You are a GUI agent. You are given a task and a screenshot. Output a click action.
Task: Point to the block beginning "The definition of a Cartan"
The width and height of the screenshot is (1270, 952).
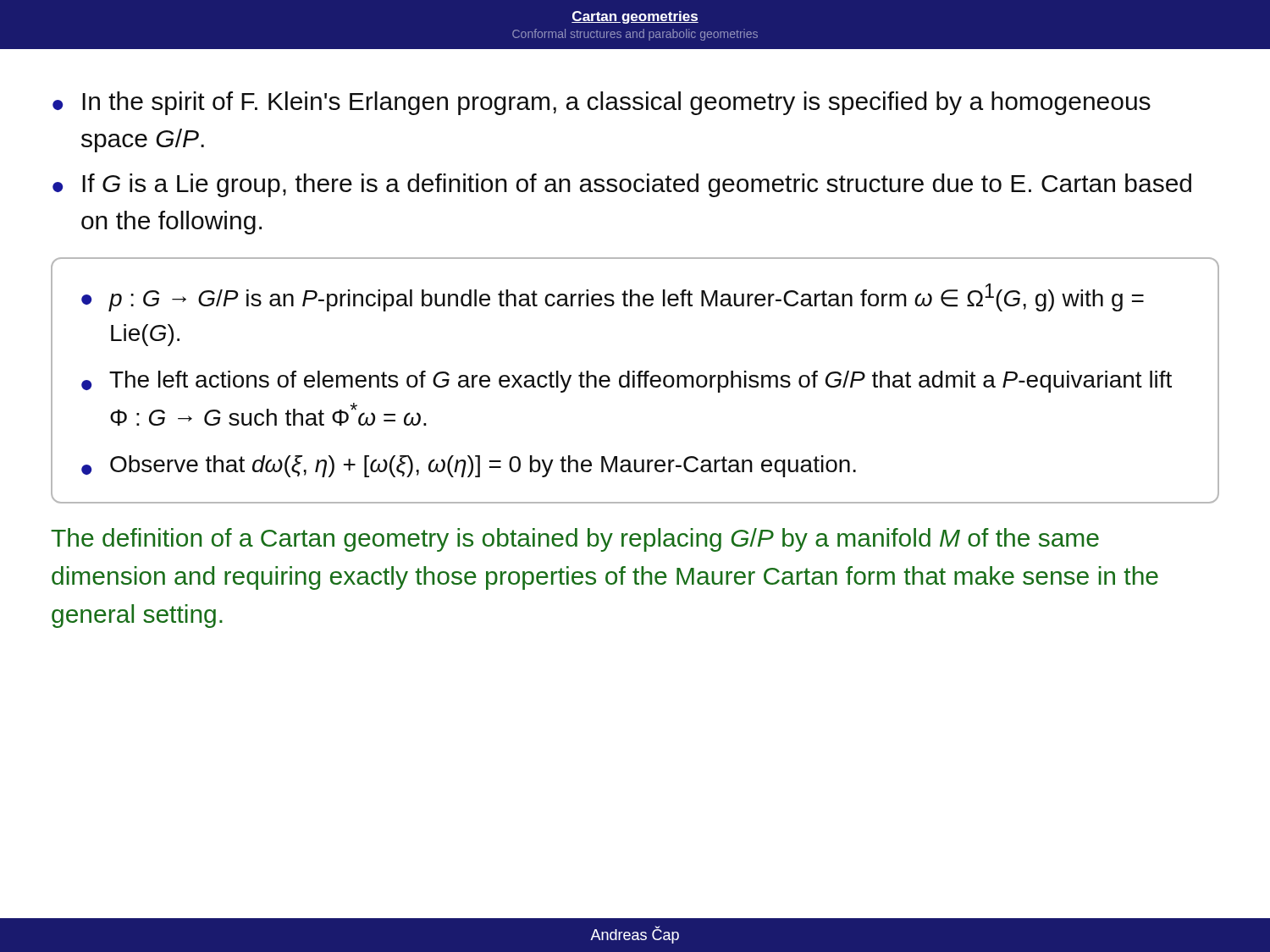coord(605,576)
